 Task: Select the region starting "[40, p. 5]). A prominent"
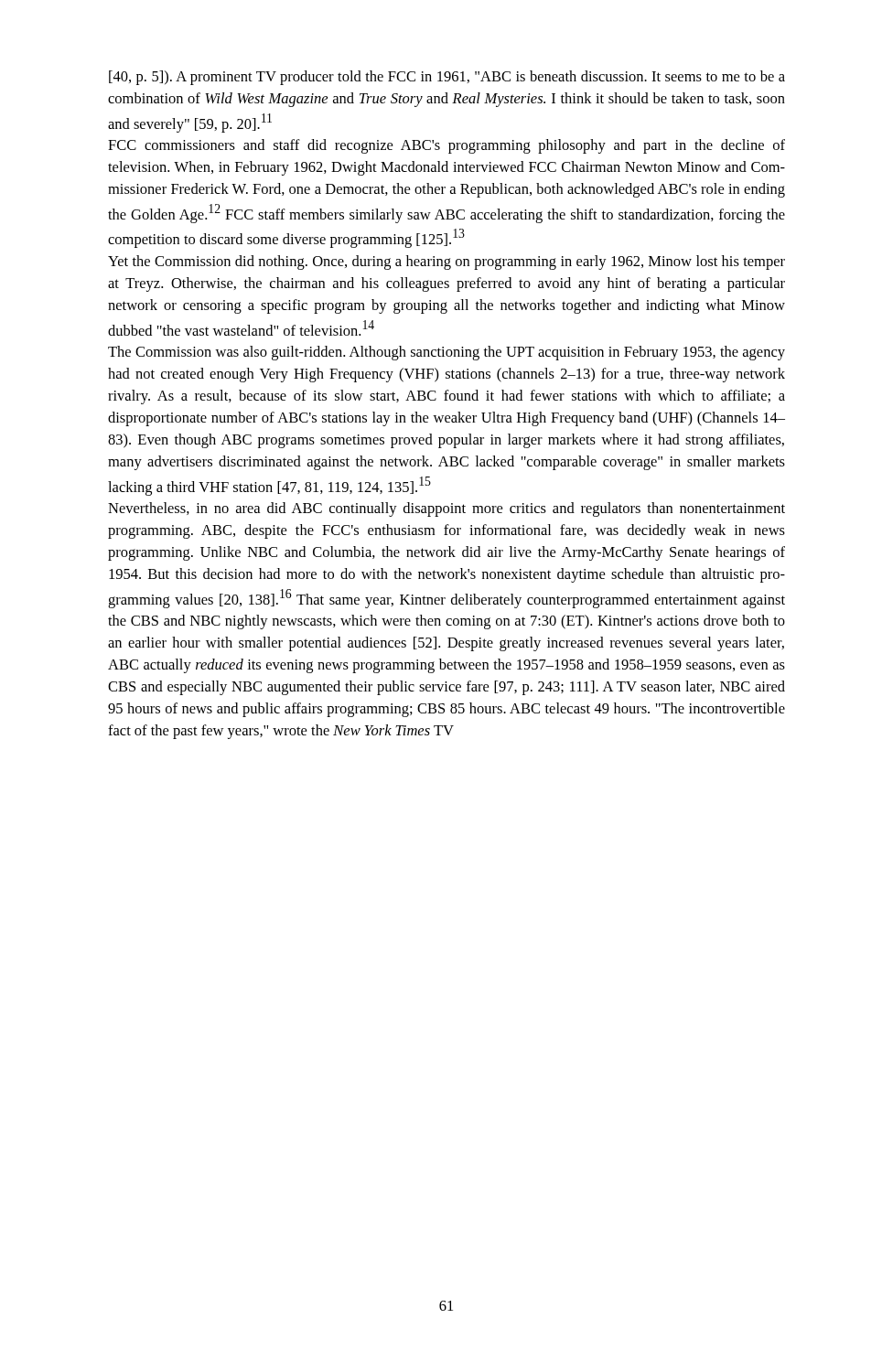coord(446,404)
